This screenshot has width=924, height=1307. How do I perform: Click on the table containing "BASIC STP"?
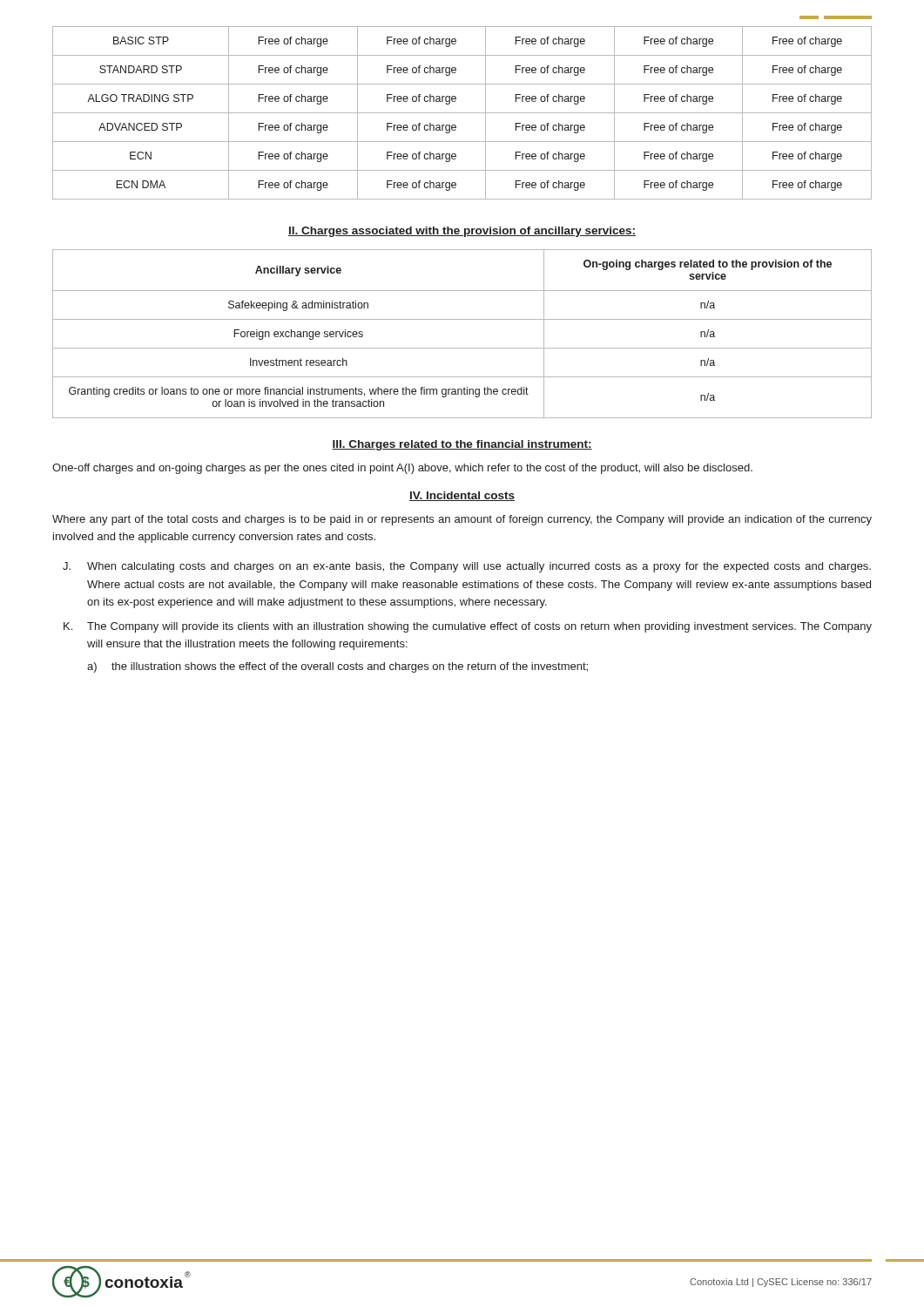462,113
